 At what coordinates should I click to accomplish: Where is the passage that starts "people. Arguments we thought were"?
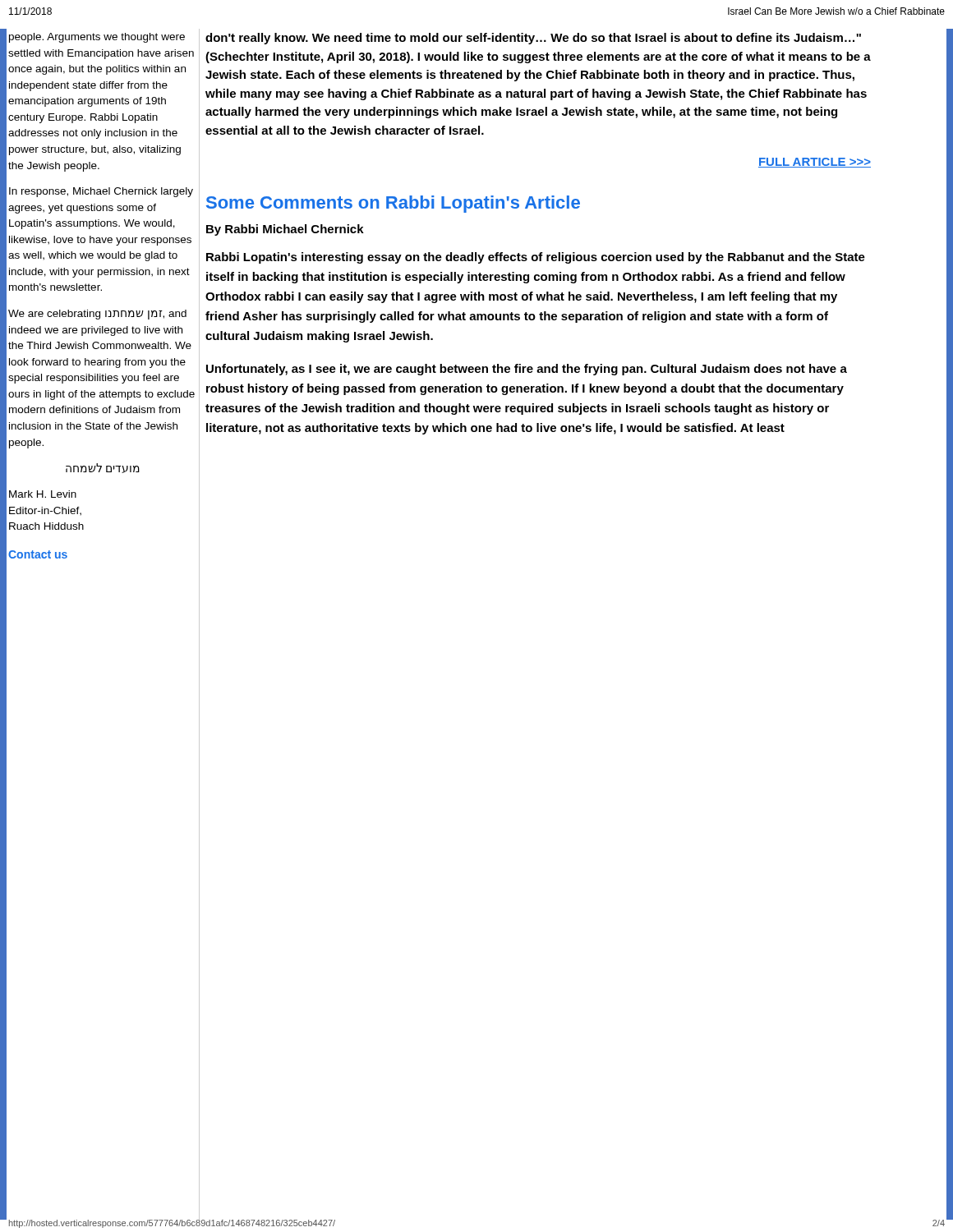tap(103, 101)
